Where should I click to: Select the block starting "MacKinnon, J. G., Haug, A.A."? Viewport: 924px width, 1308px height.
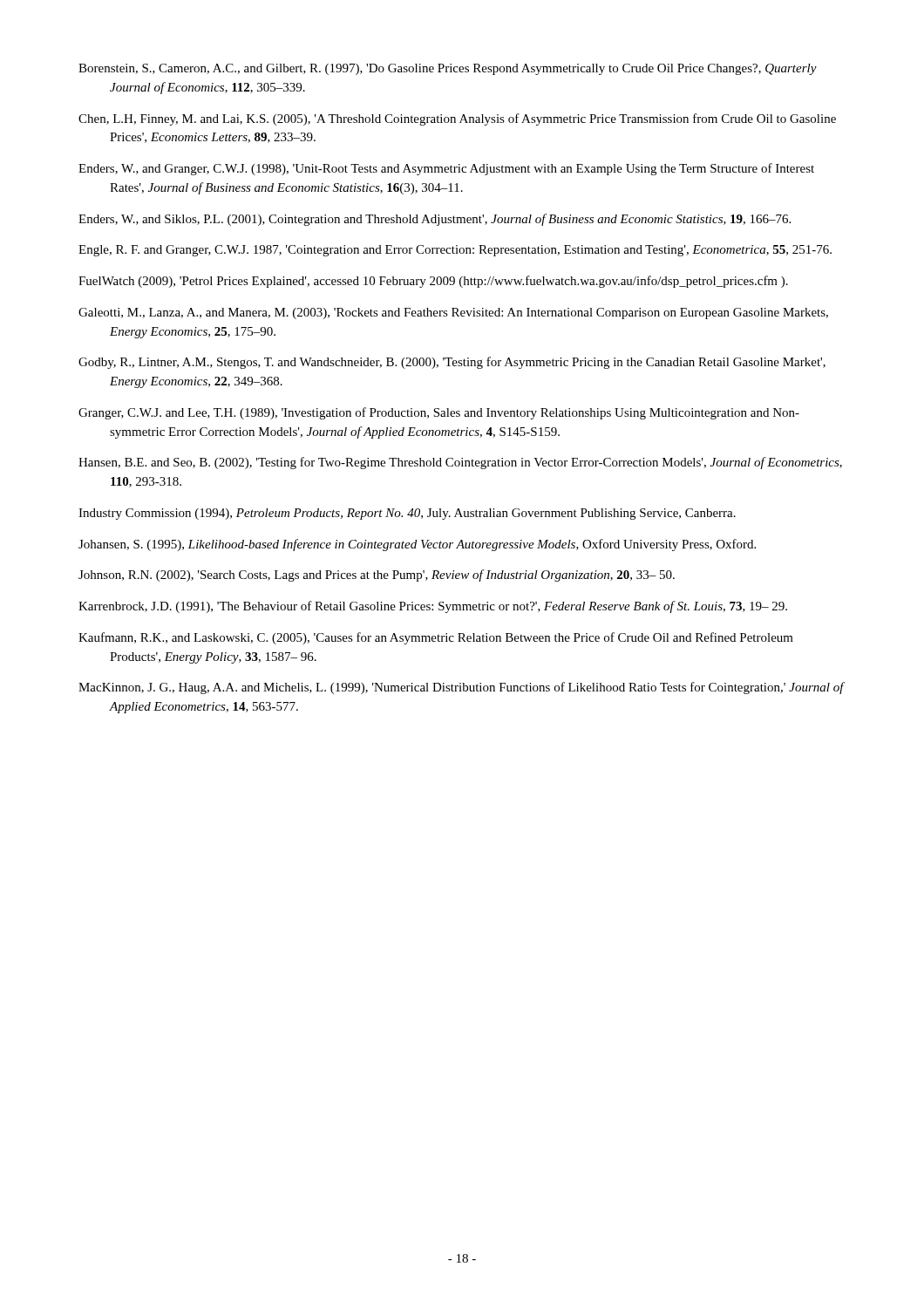coord(461,697)
